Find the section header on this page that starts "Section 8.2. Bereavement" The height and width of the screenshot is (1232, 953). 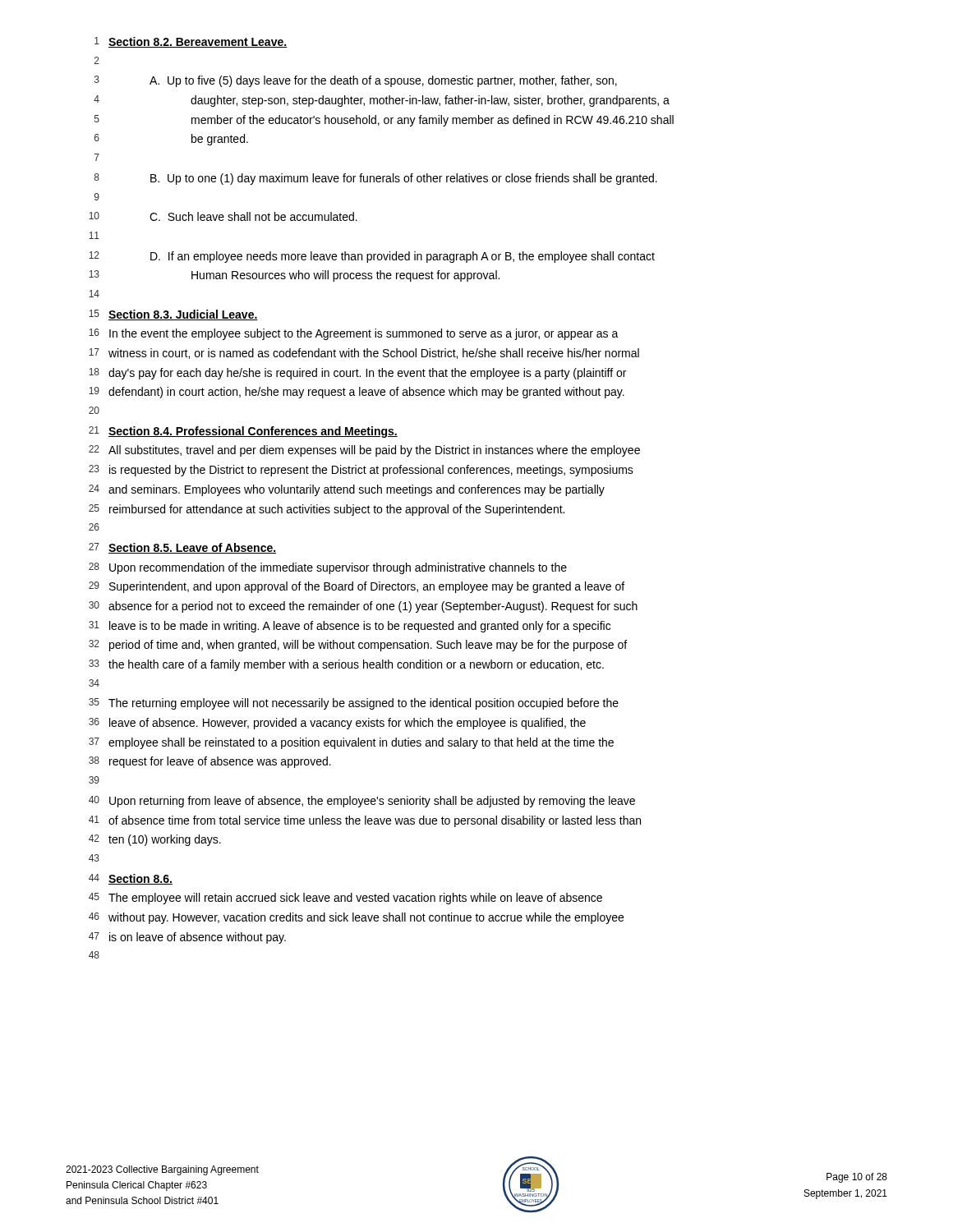point(198,42)
